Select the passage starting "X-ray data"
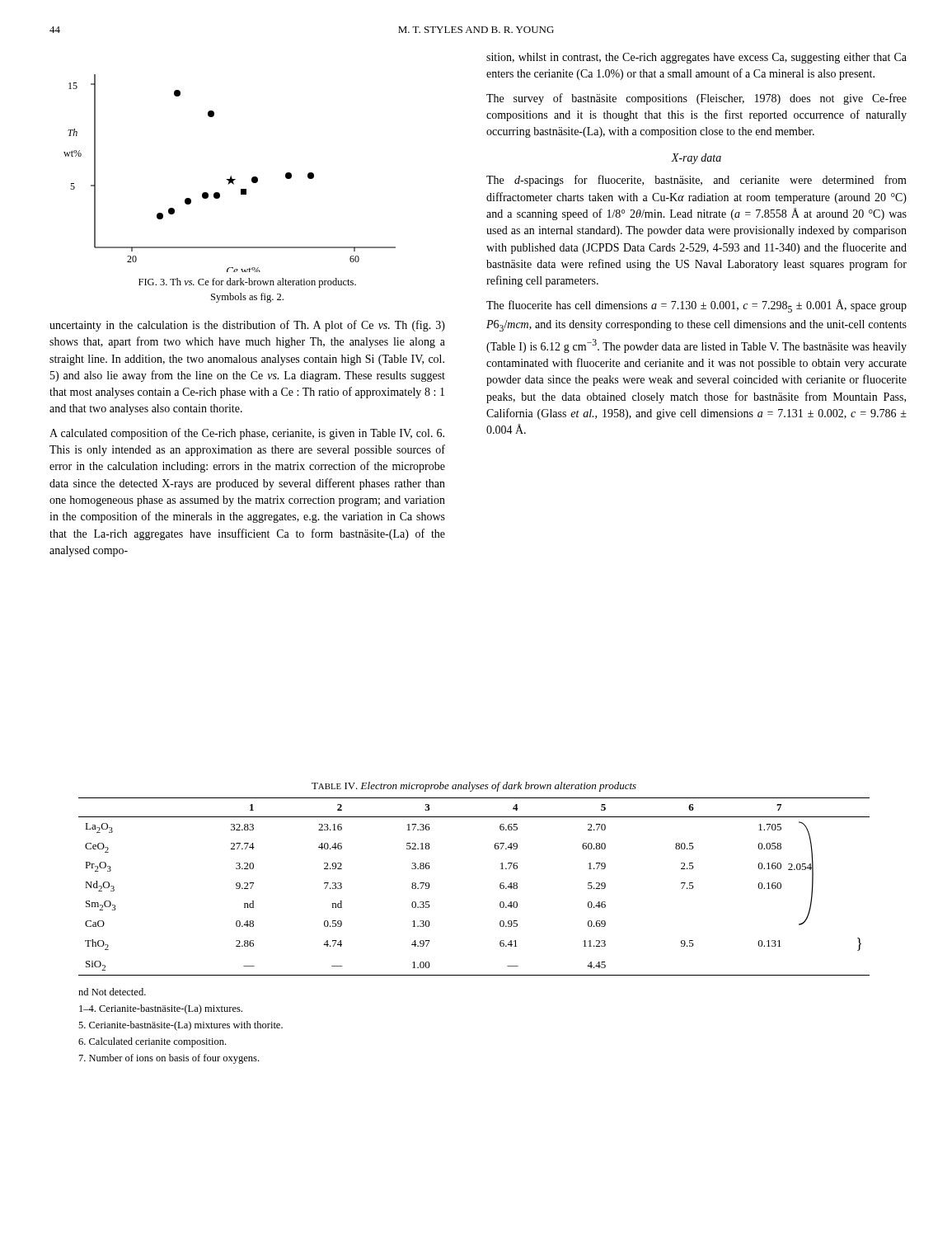 [696, 158]
